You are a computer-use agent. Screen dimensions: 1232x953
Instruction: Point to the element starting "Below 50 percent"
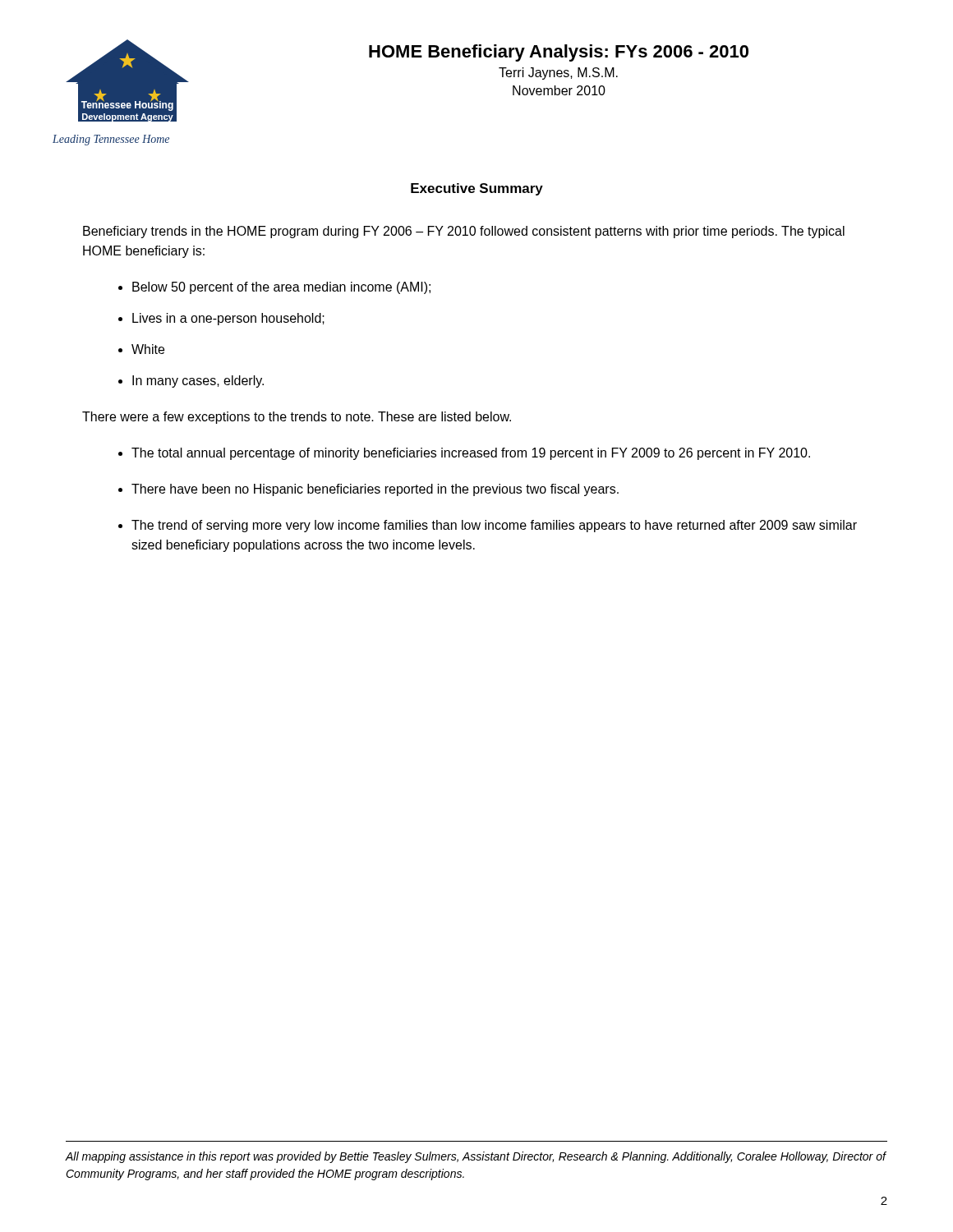pos(282,287)
